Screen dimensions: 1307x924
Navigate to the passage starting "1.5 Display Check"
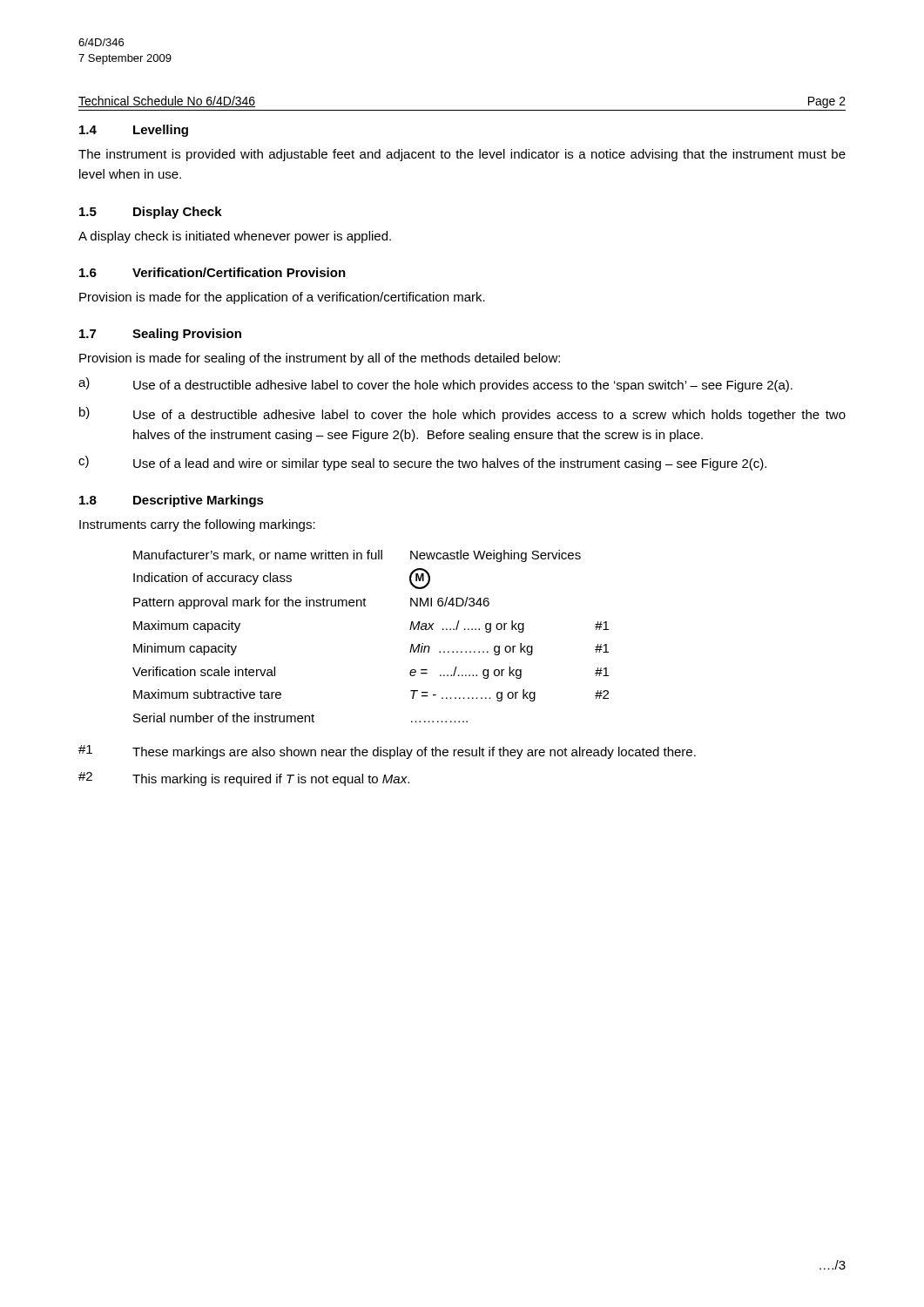pyautogui.click(x=150, y=211)
